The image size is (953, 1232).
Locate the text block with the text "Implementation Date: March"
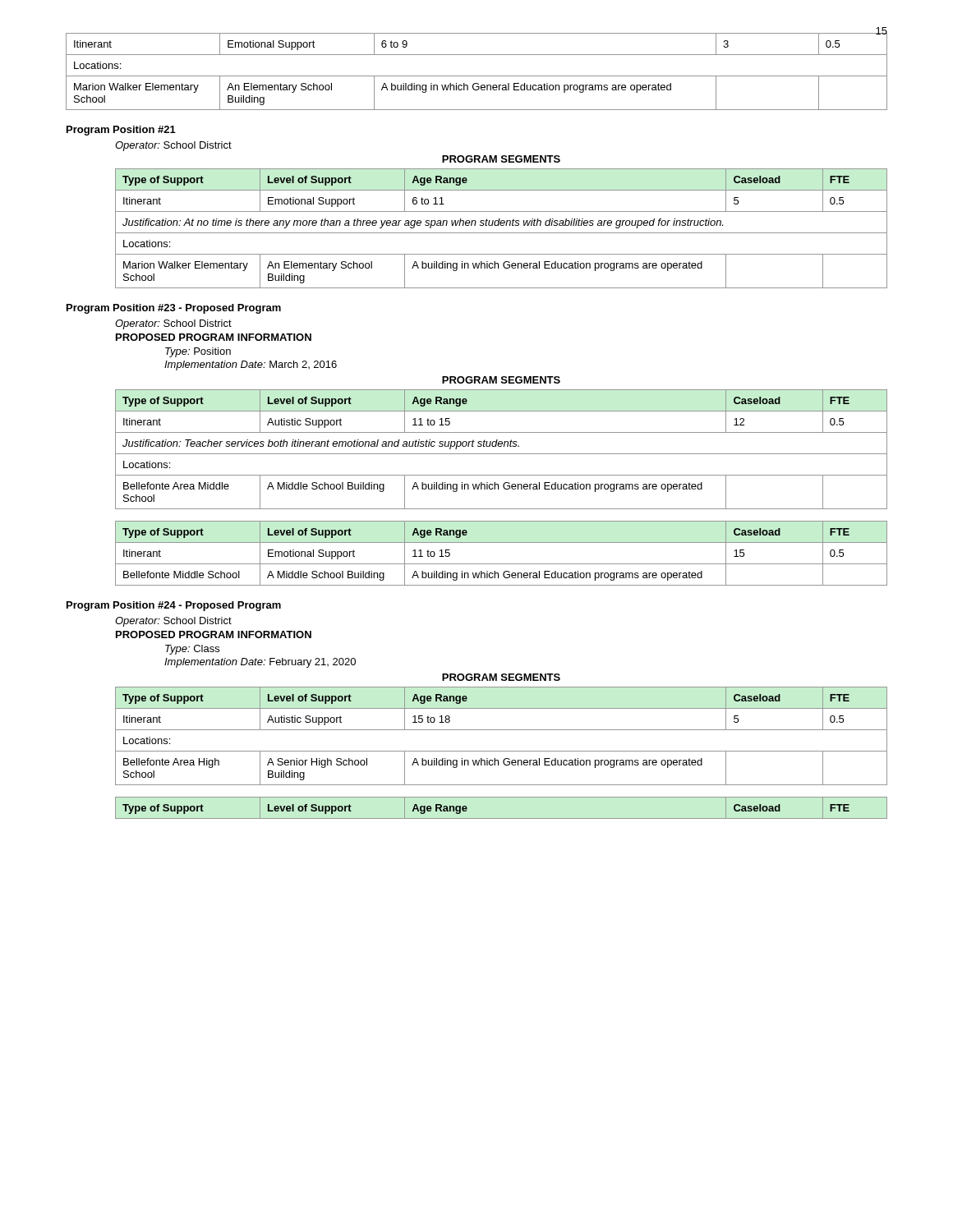[x=251, y=364]
